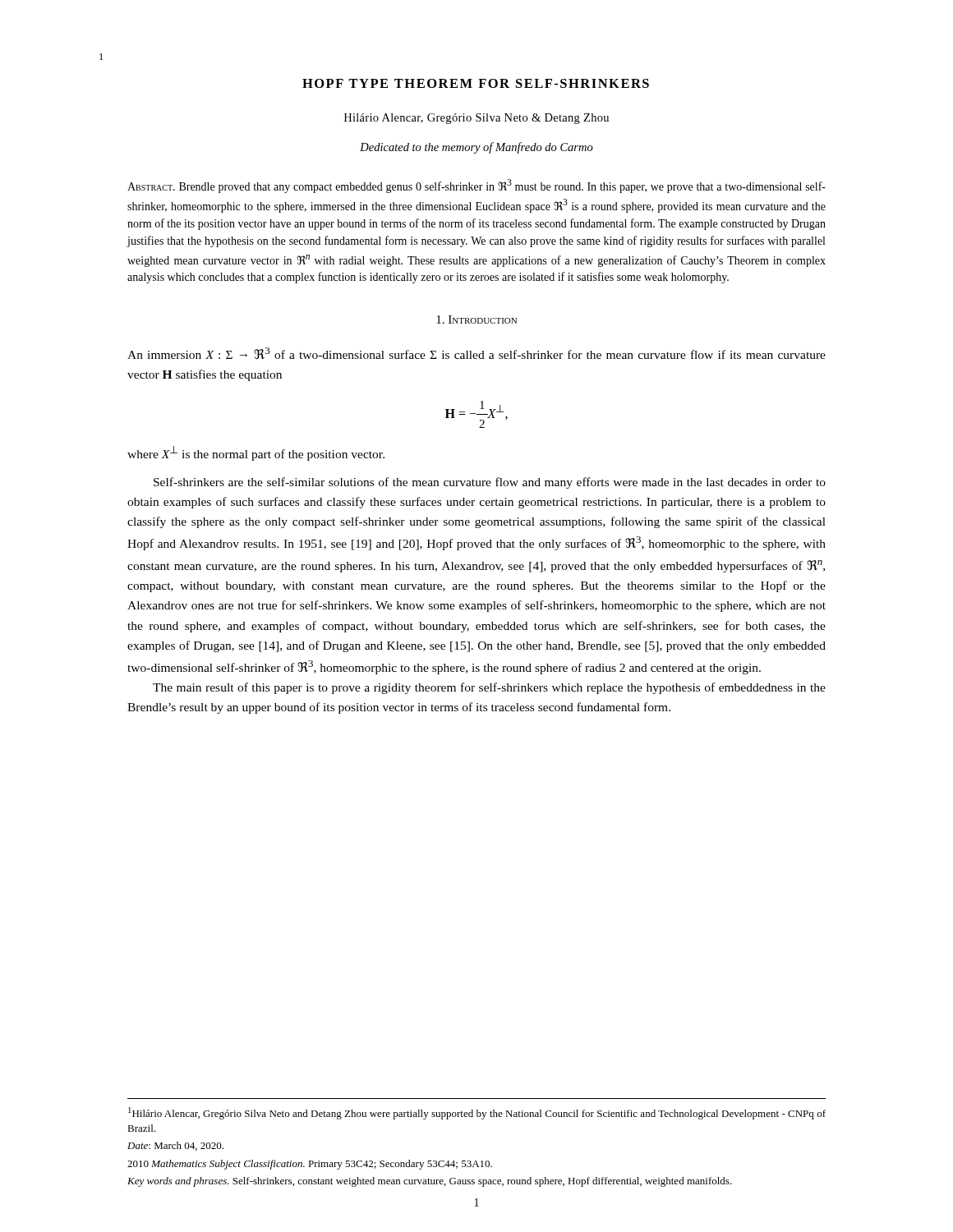Image resolution: width=953 pixels, height=1232 pixels.
Task: Find the block on this page that starts "An immersion X : Σ"
Action: [476, 362]
